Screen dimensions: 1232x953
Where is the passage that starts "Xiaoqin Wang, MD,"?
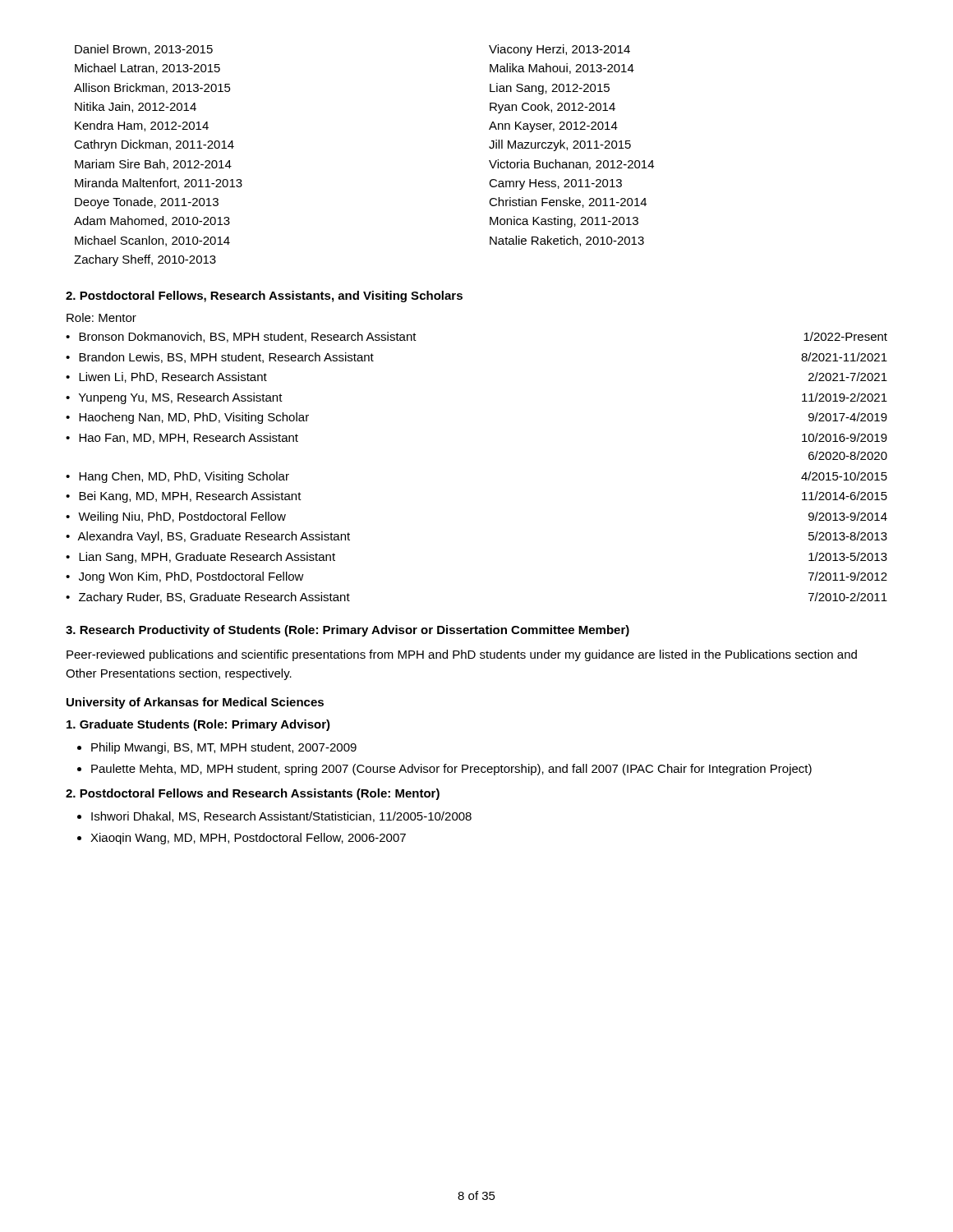point(248,838)
